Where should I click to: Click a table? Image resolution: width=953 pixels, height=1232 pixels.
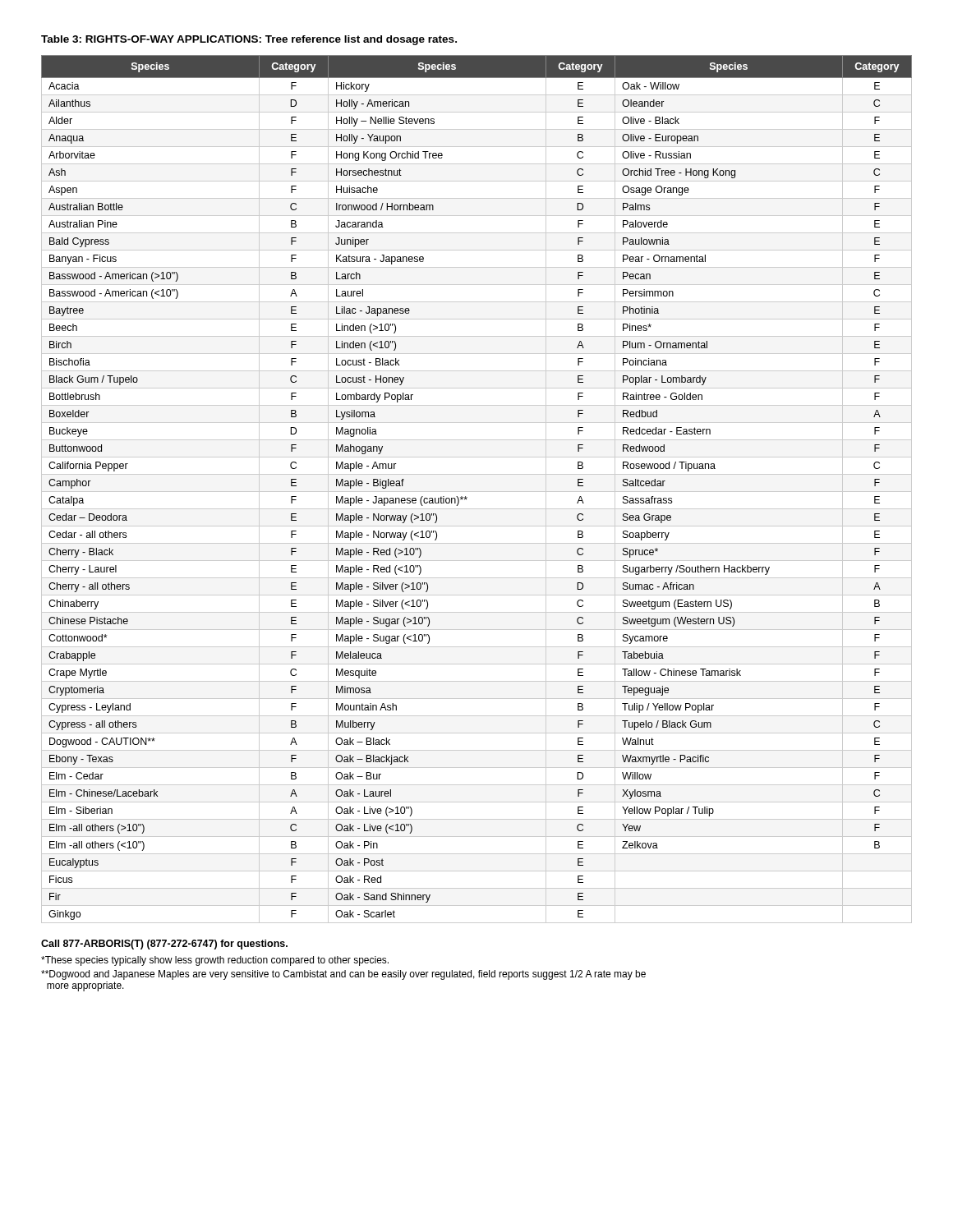(x=476, y=489)
